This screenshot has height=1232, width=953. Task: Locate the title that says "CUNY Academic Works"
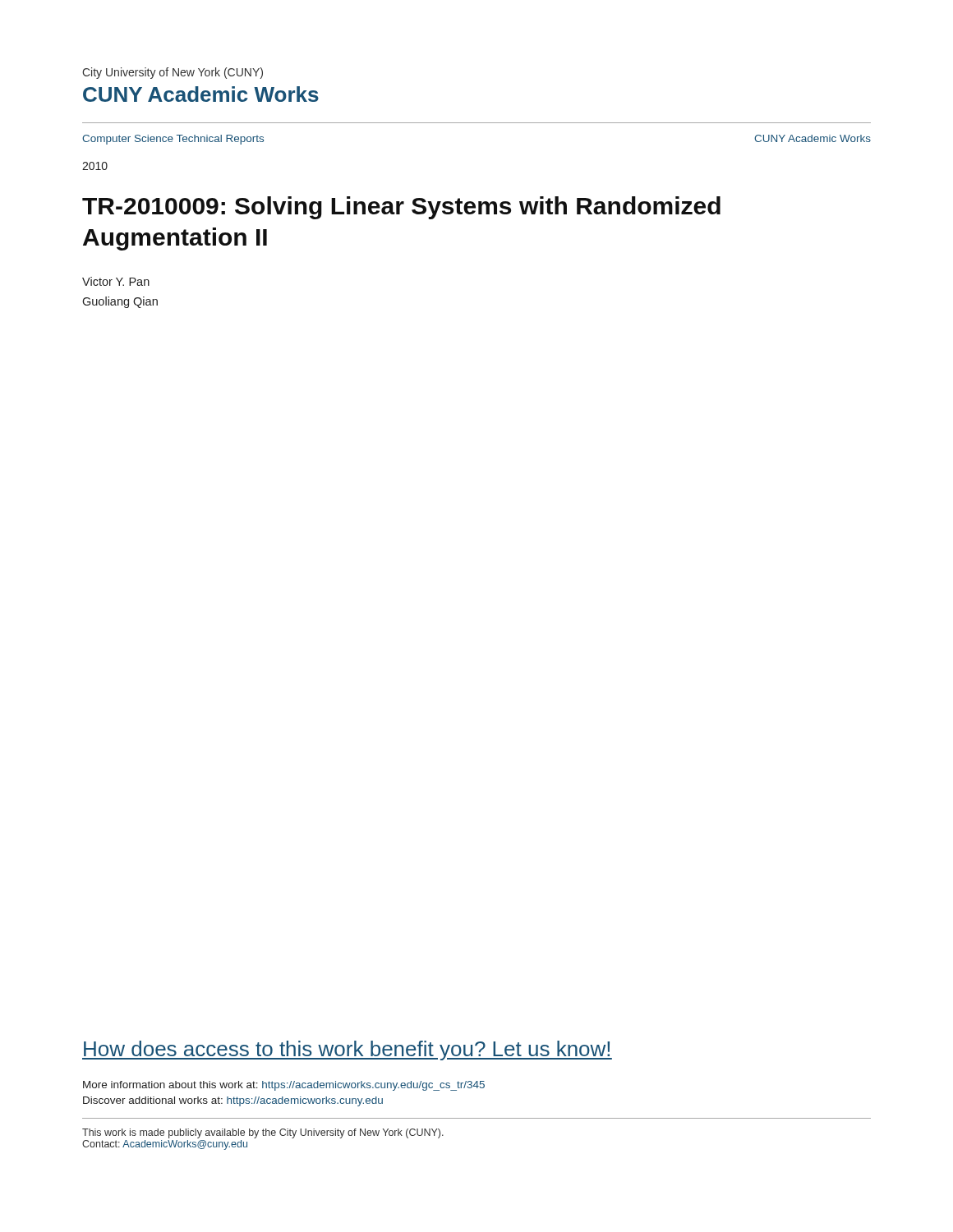[201, 94]
